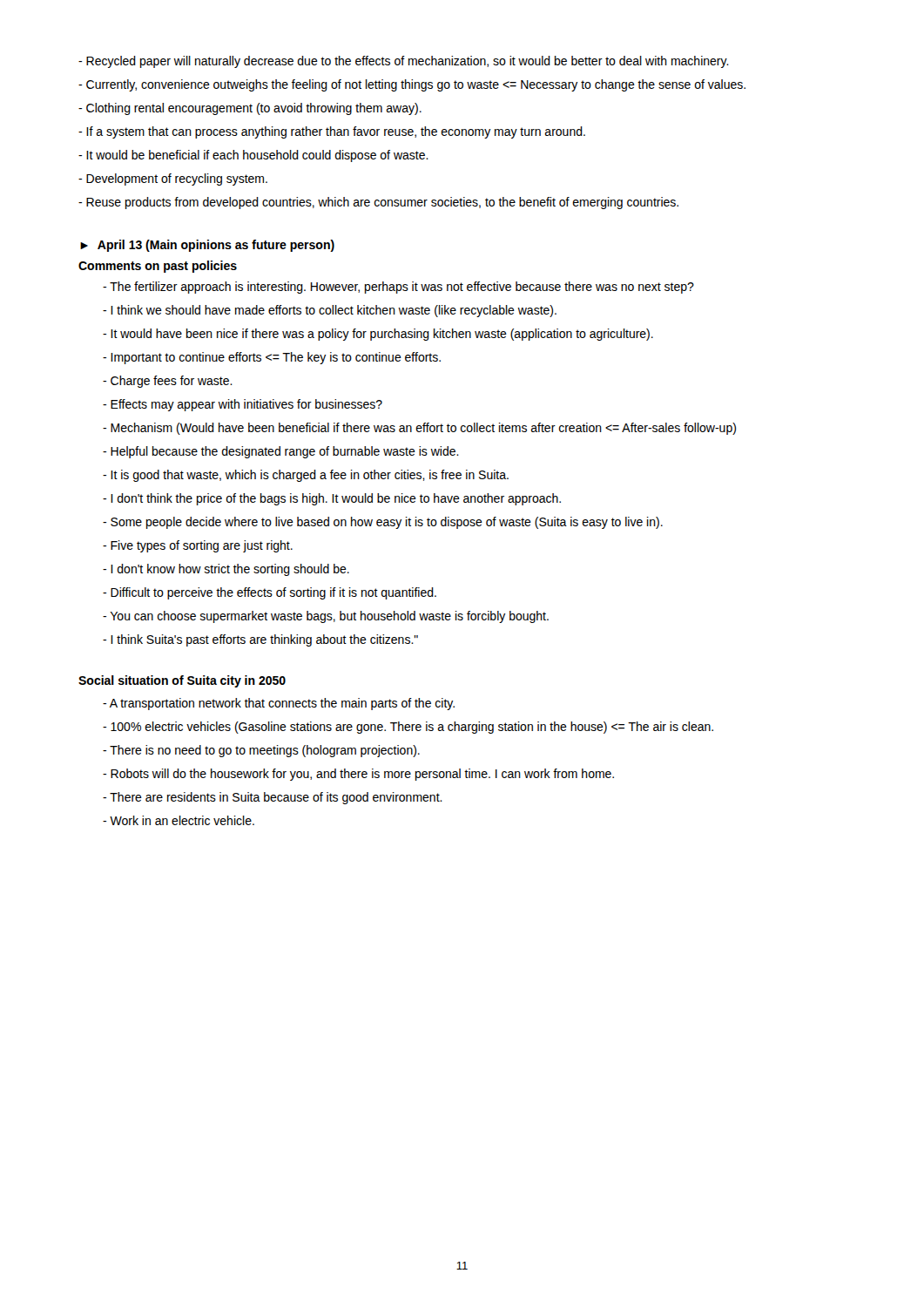Click where it says "Charge fees for waste."
This screenshot has height=1307, width=924.
(168, 381)
